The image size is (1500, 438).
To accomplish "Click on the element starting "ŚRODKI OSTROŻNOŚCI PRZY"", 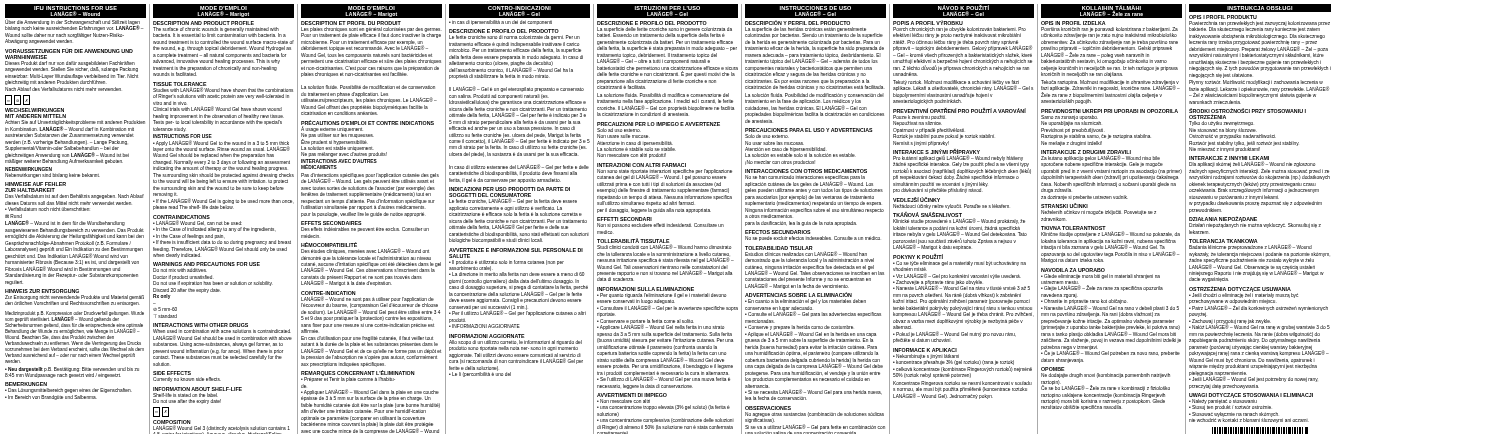I will click(x=1247, y=114).
